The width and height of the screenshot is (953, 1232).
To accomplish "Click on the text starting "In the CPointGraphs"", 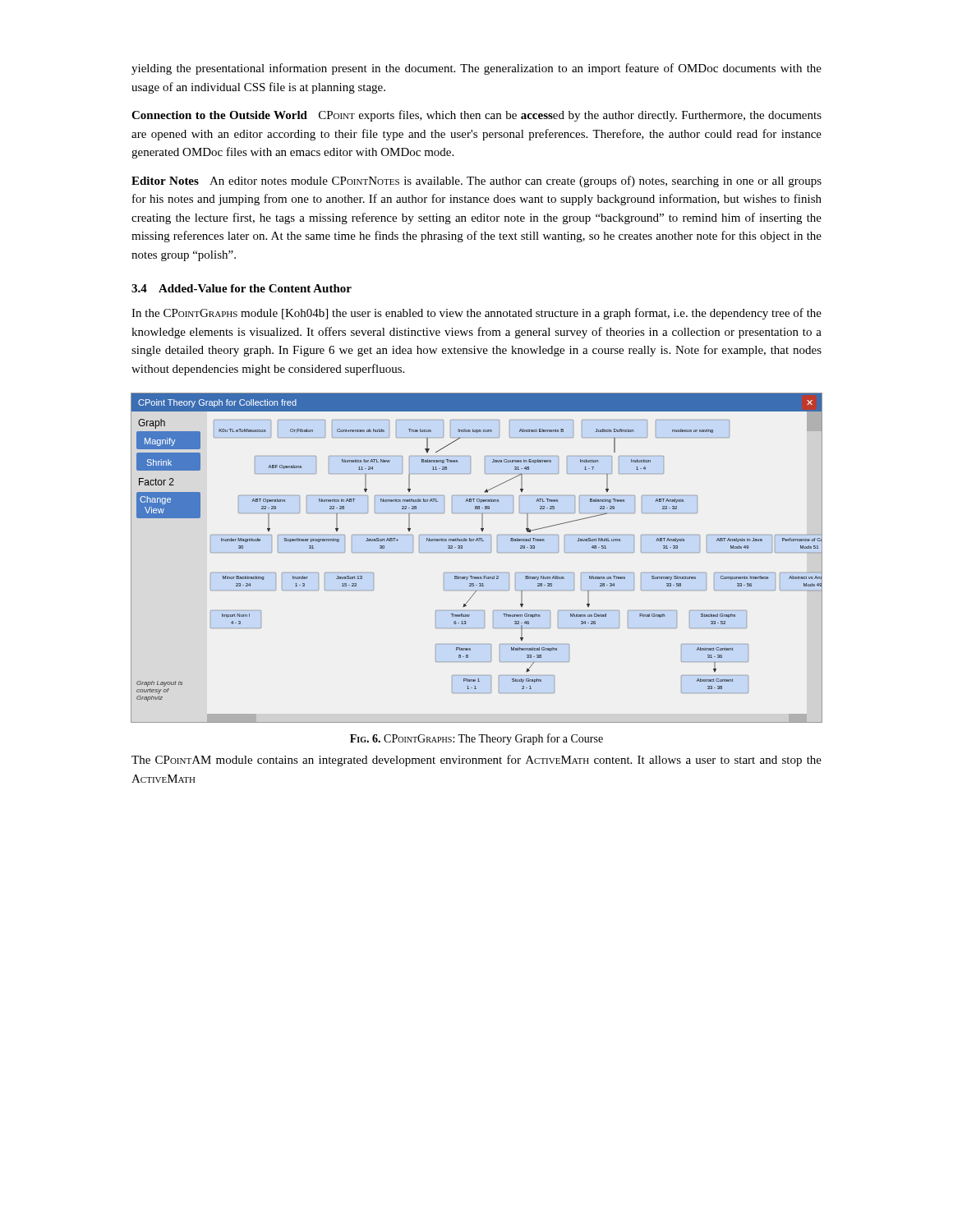I will point(476,341).
